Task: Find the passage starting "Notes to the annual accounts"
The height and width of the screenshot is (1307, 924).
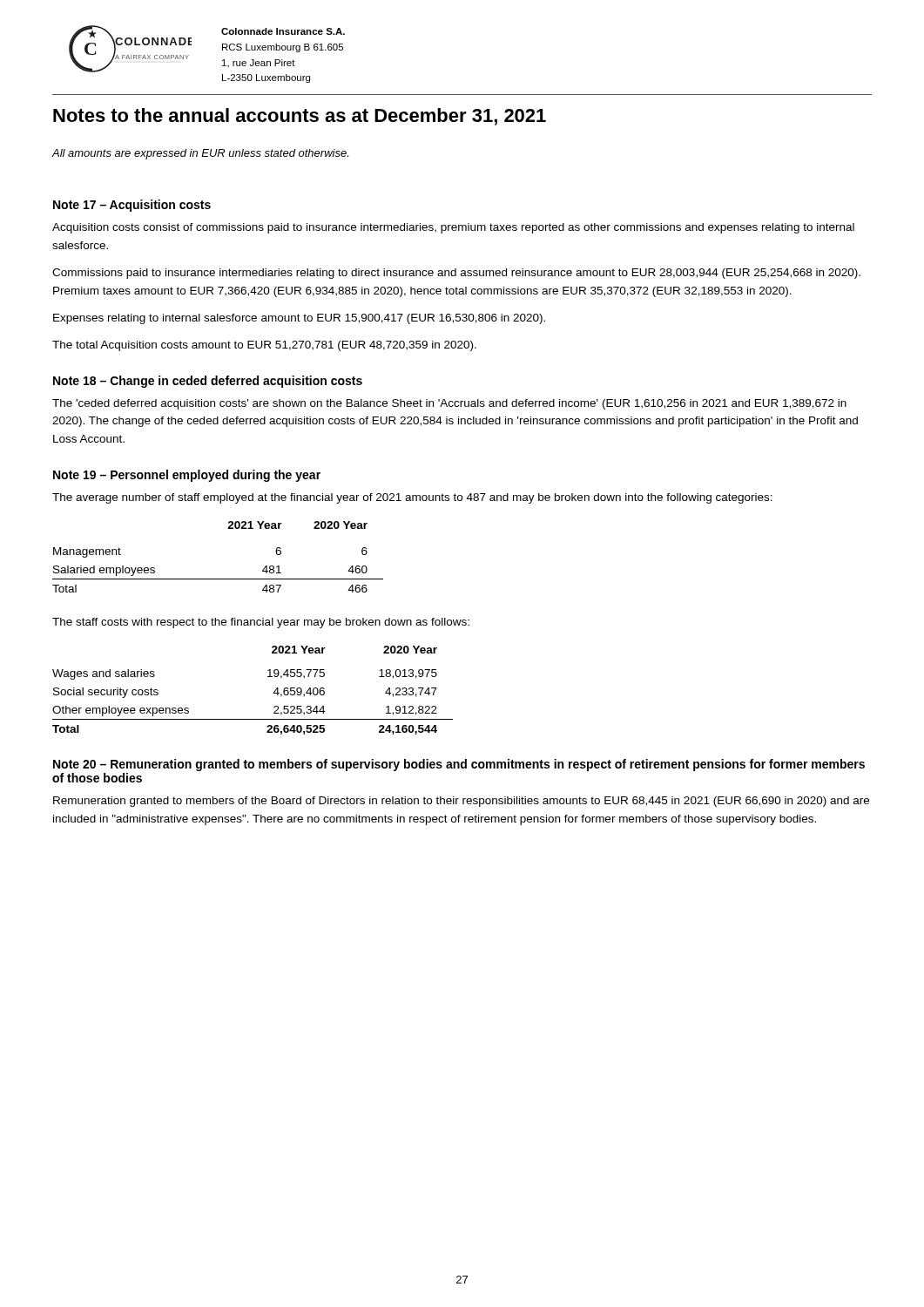Action: (x=462, y=116)
